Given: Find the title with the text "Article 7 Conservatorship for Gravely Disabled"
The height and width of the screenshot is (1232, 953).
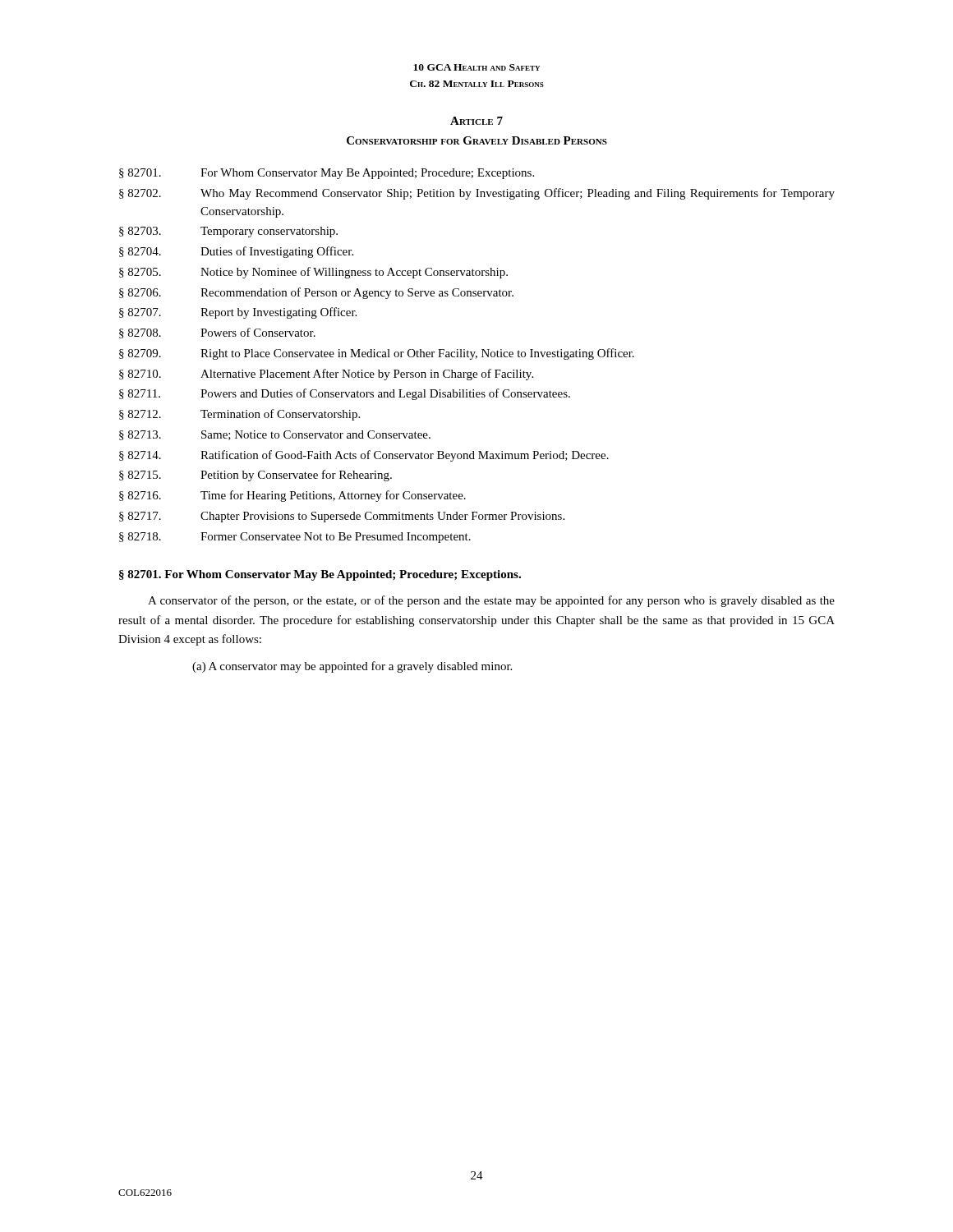Looking at the screenshot, I should (476, 130).
